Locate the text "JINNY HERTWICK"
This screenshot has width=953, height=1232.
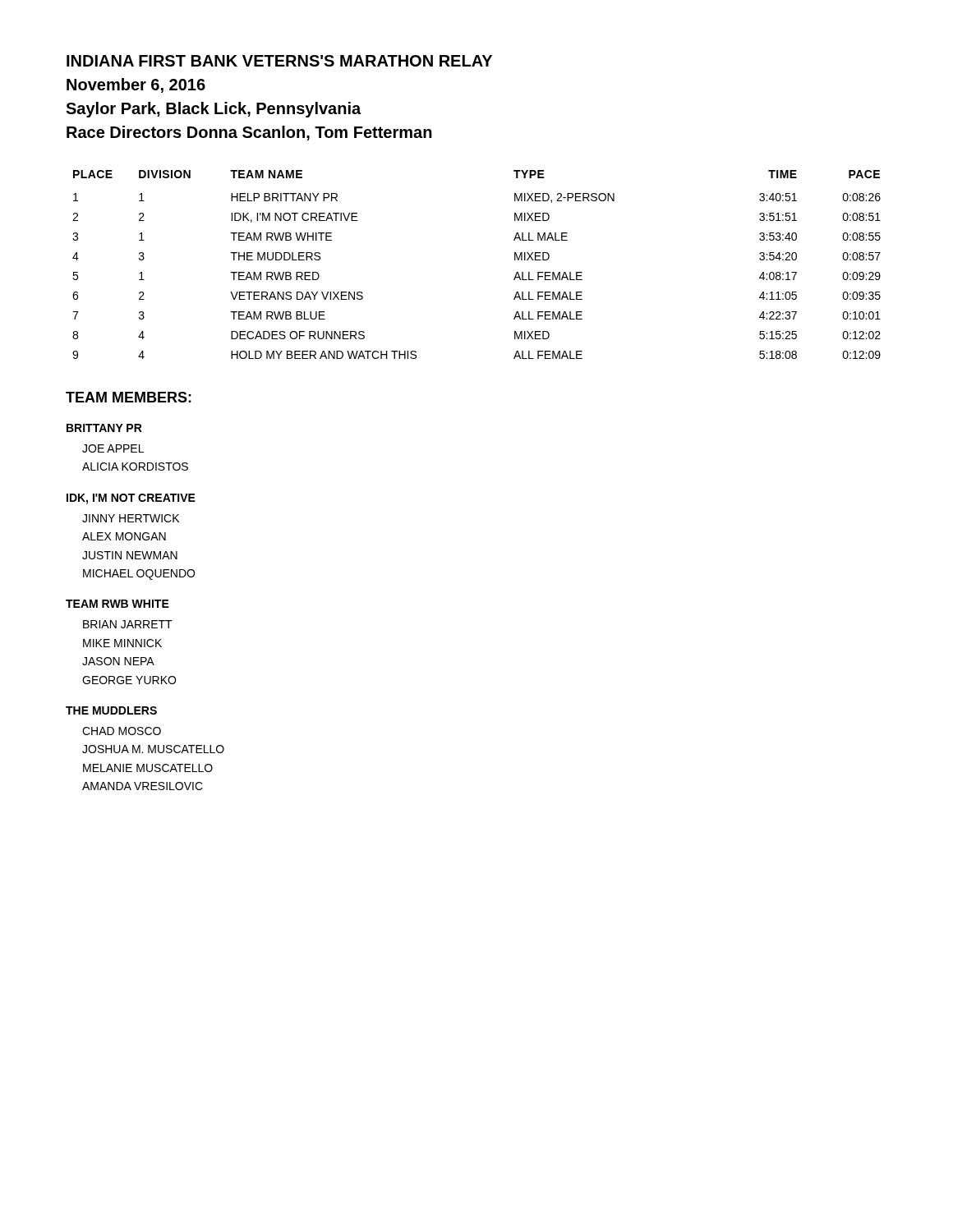(131, 518)
